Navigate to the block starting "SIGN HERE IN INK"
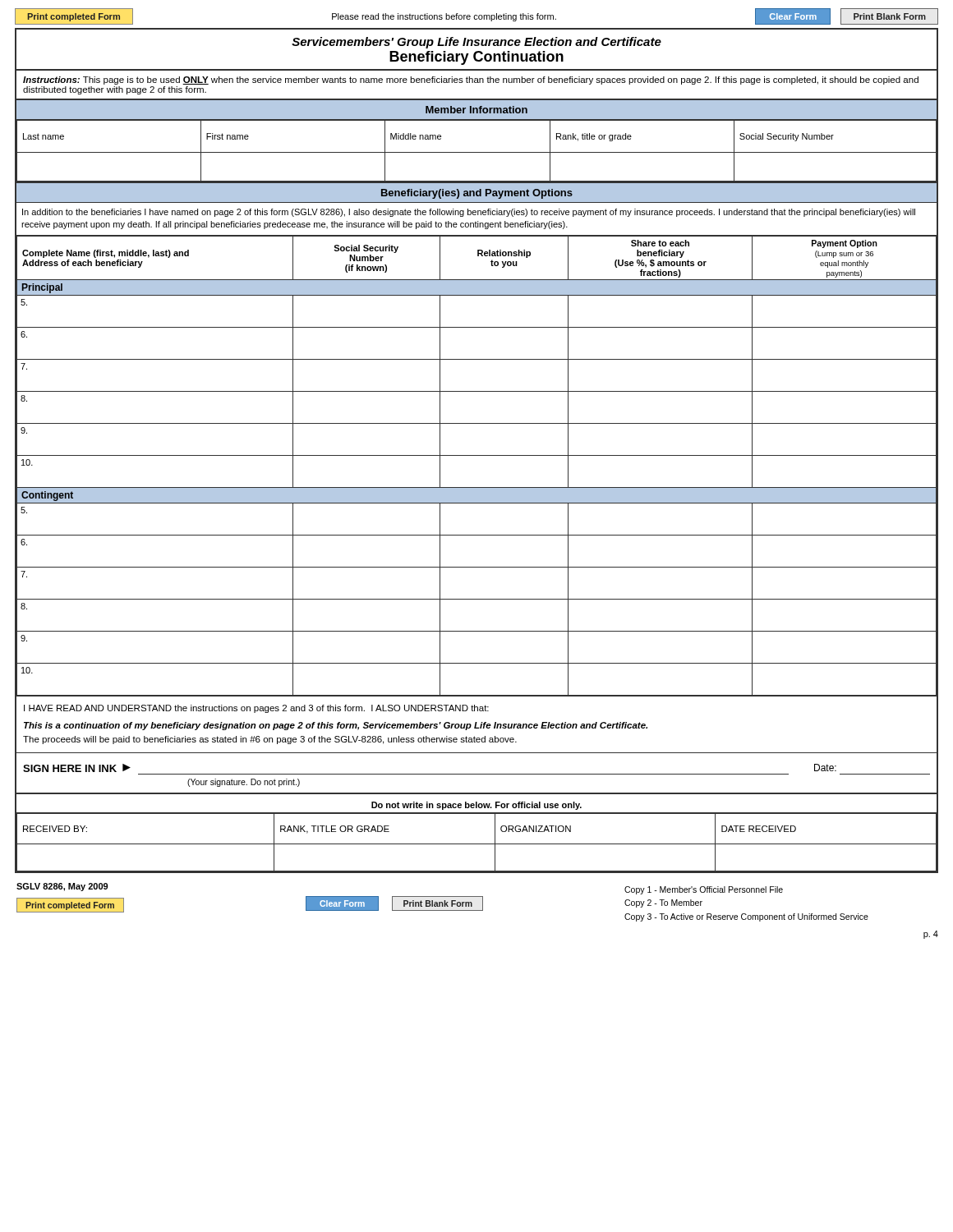Viewport: 953px width, 1232px height. (476, 767)
